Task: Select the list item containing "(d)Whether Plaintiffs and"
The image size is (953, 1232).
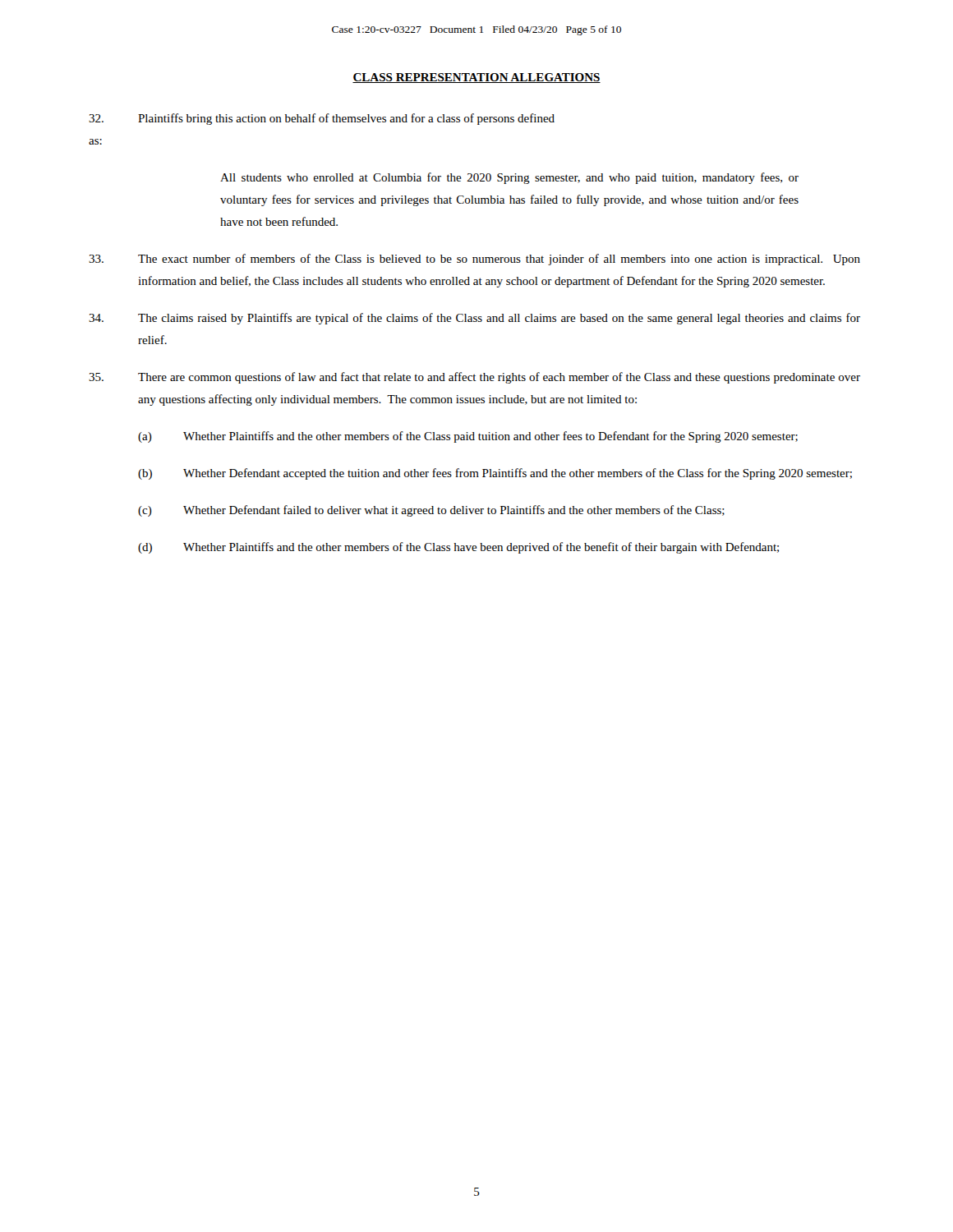Action: tap(501, 547)
